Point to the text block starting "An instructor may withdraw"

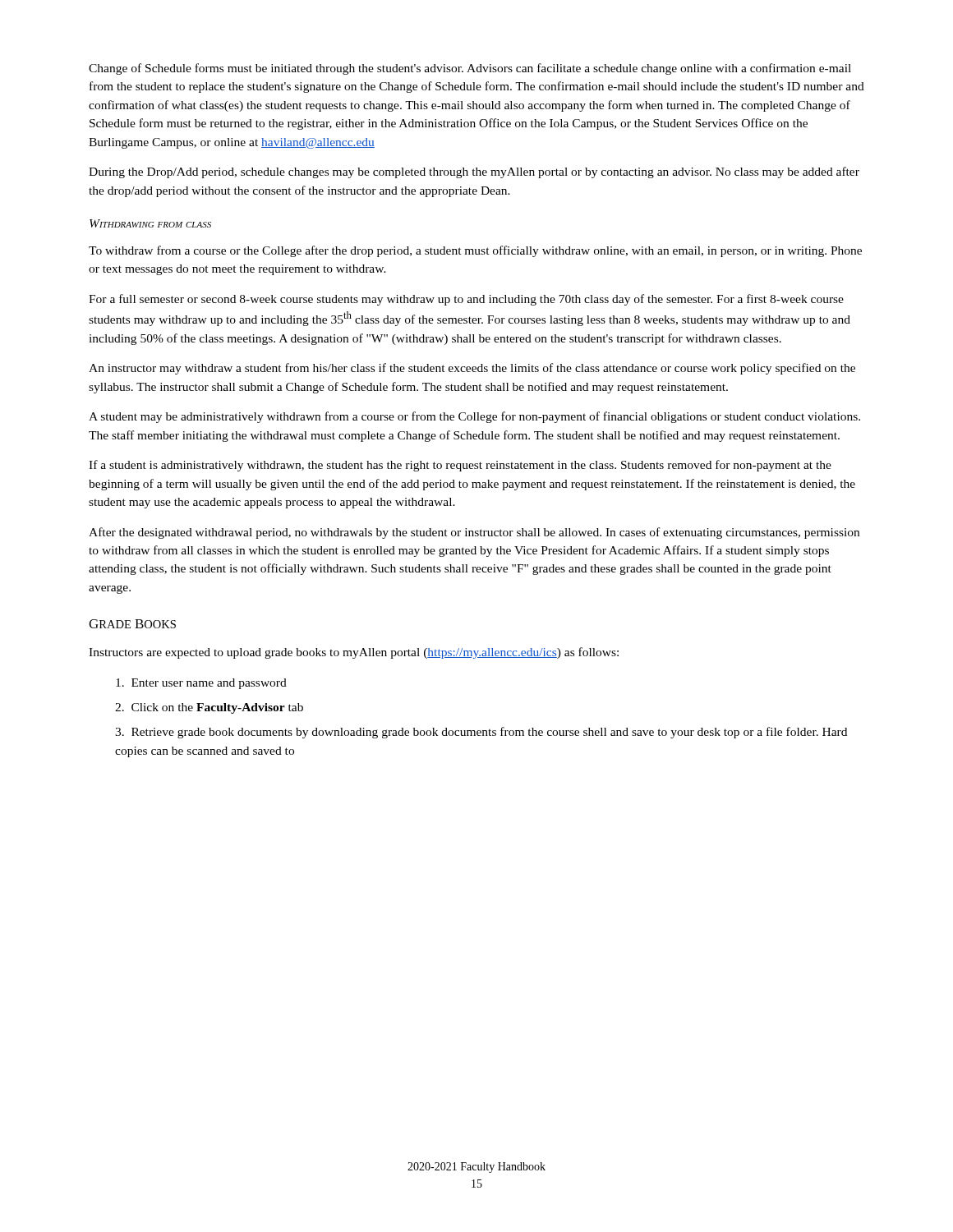(472, 377)
